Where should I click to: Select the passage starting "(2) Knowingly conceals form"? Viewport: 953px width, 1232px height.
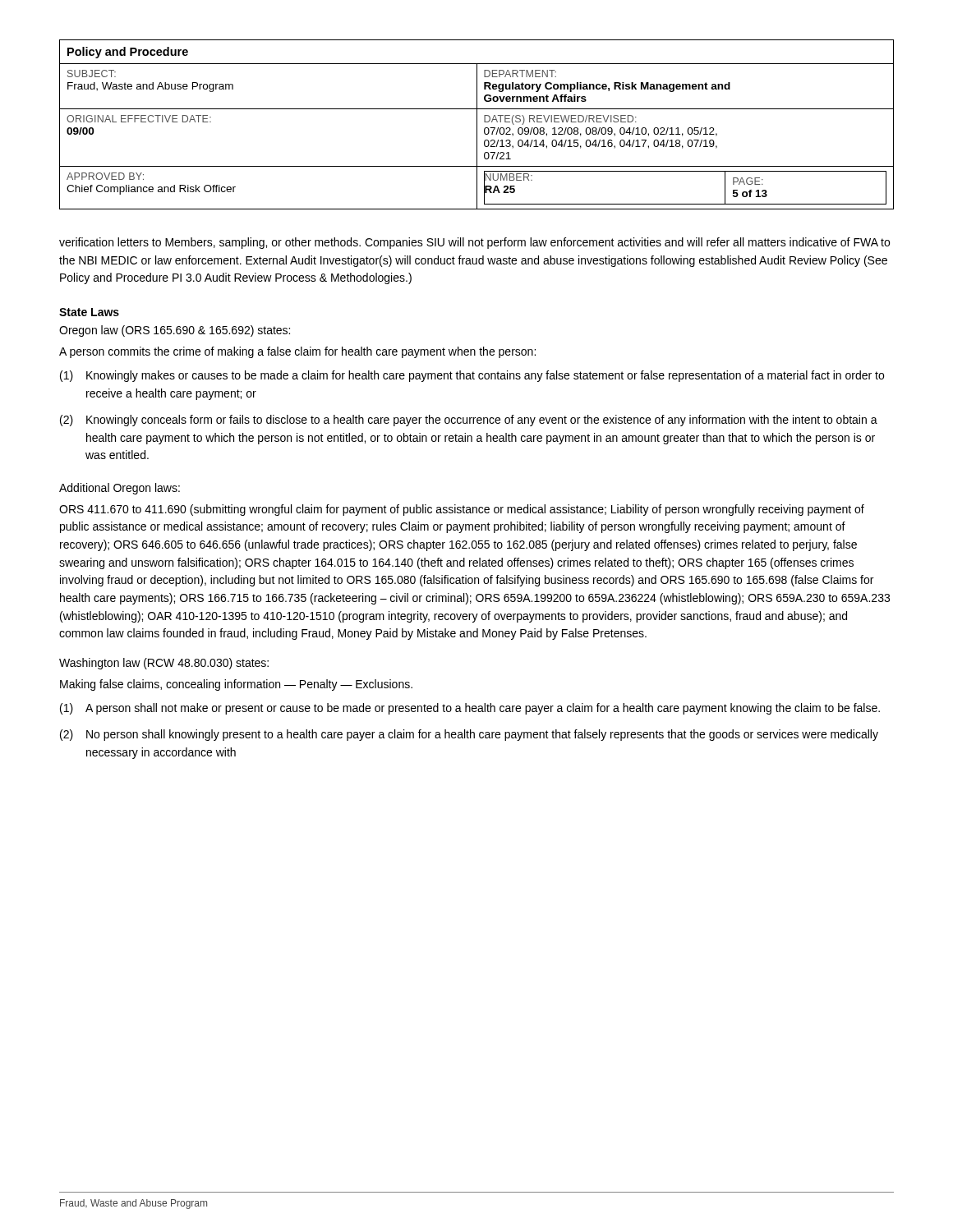point(476,438)
